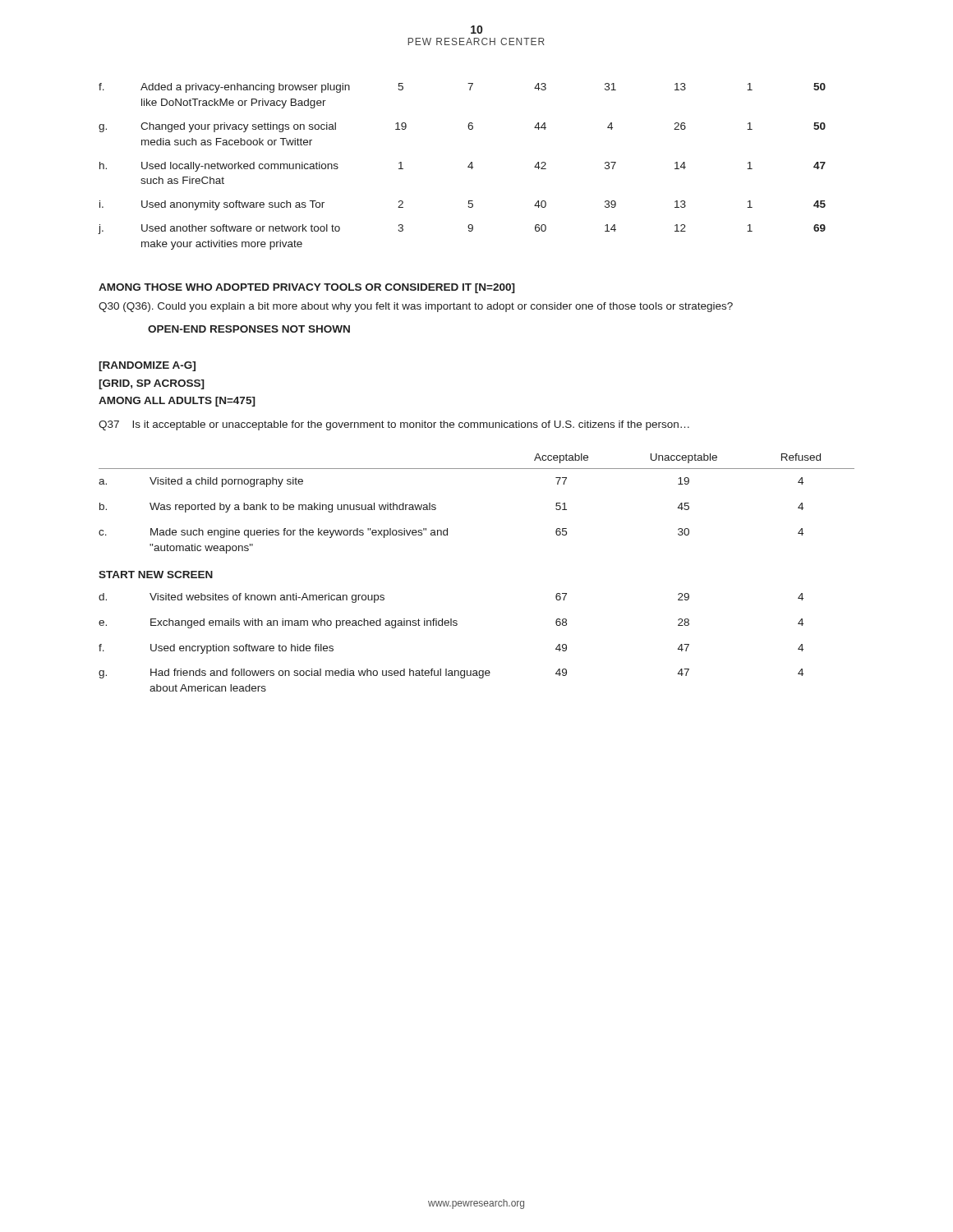Navigate to the region starting "[RANDOMIZE A-G] [GRID, SP ACROSS]"
Screen dimensions: 1232x953
[x=177, y=383]
